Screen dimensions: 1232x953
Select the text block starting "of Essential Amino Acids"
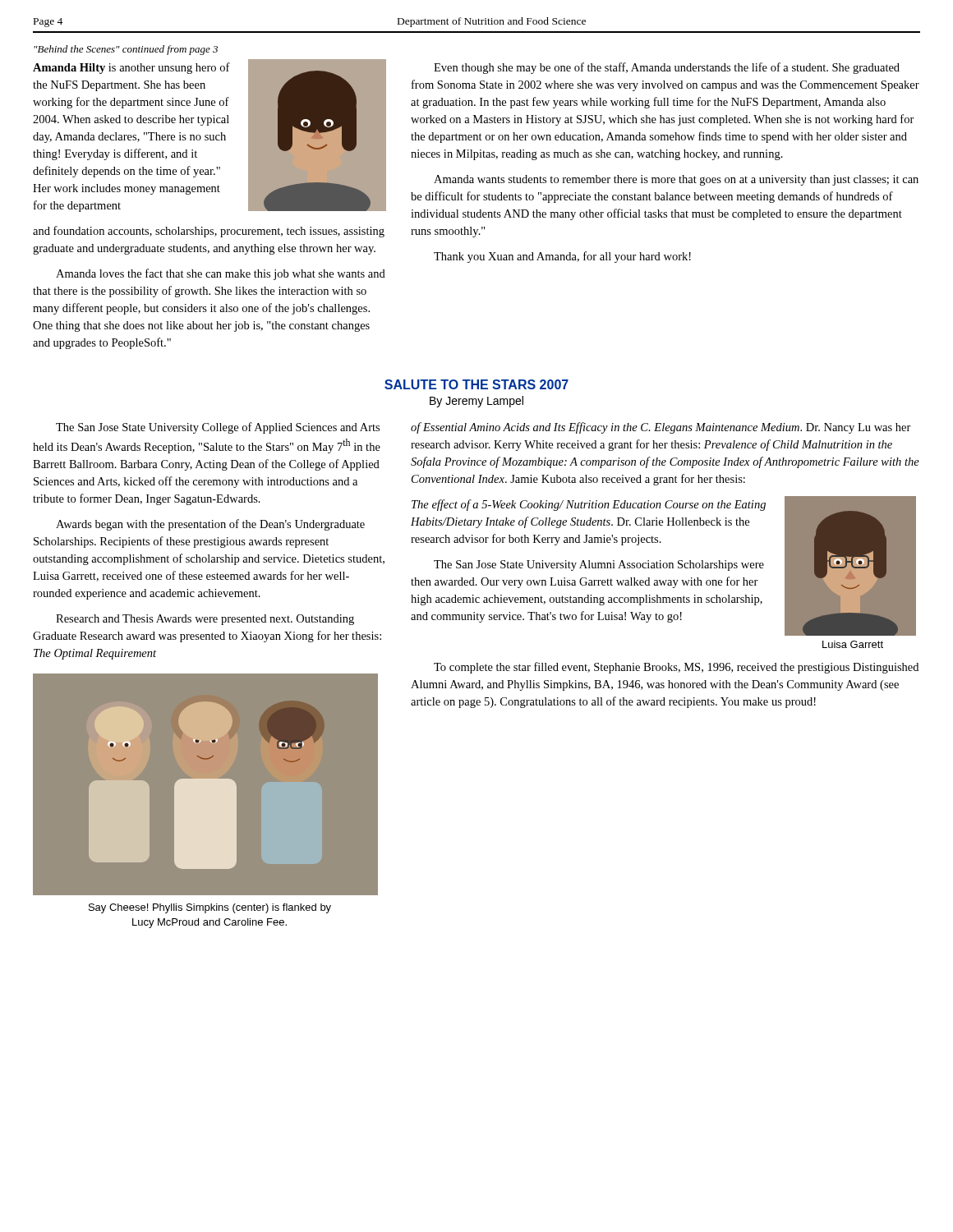(x=665, y=453)
